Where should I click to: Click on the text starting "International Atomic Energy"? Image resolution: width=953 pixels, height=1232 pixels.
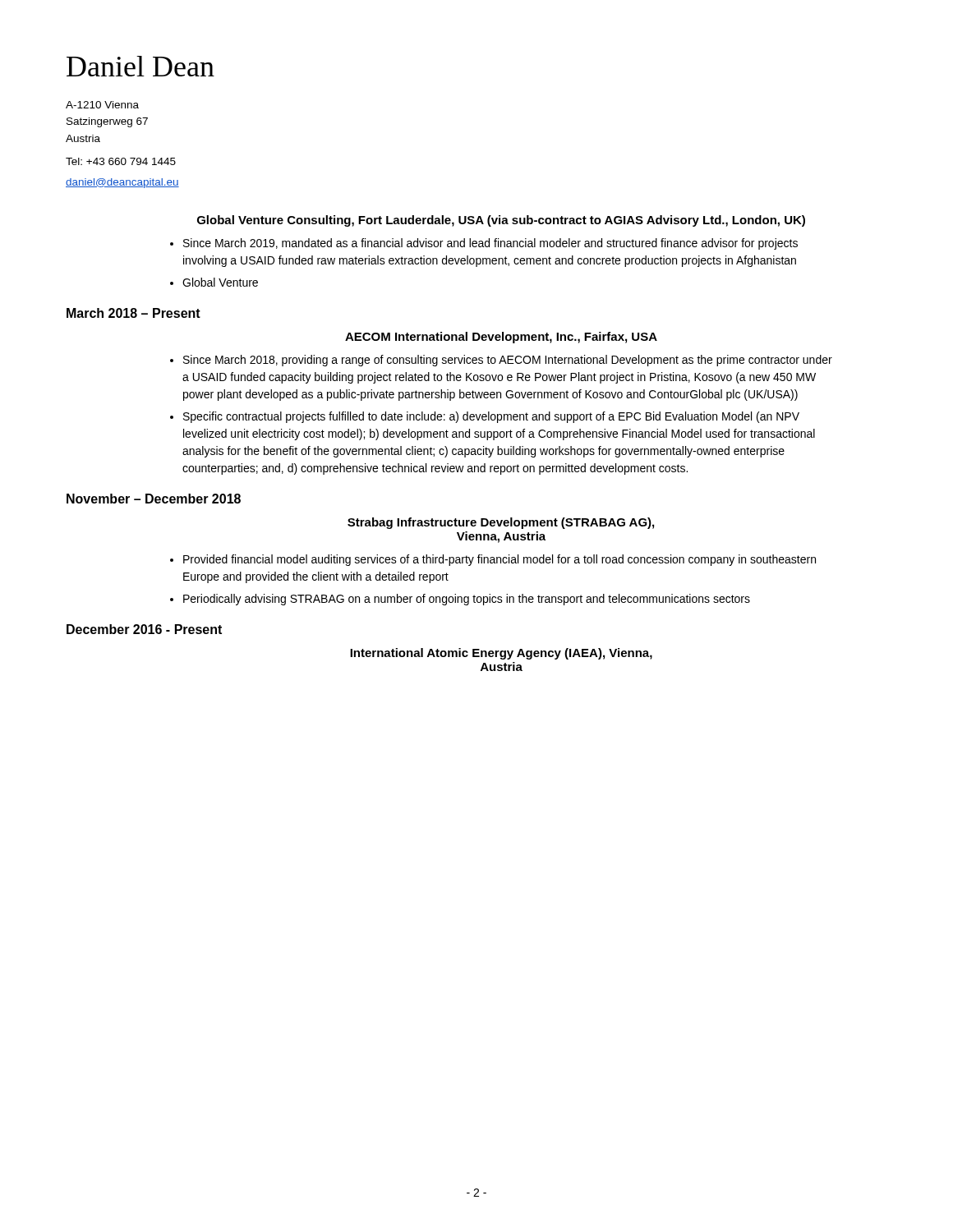click(501, 659)
